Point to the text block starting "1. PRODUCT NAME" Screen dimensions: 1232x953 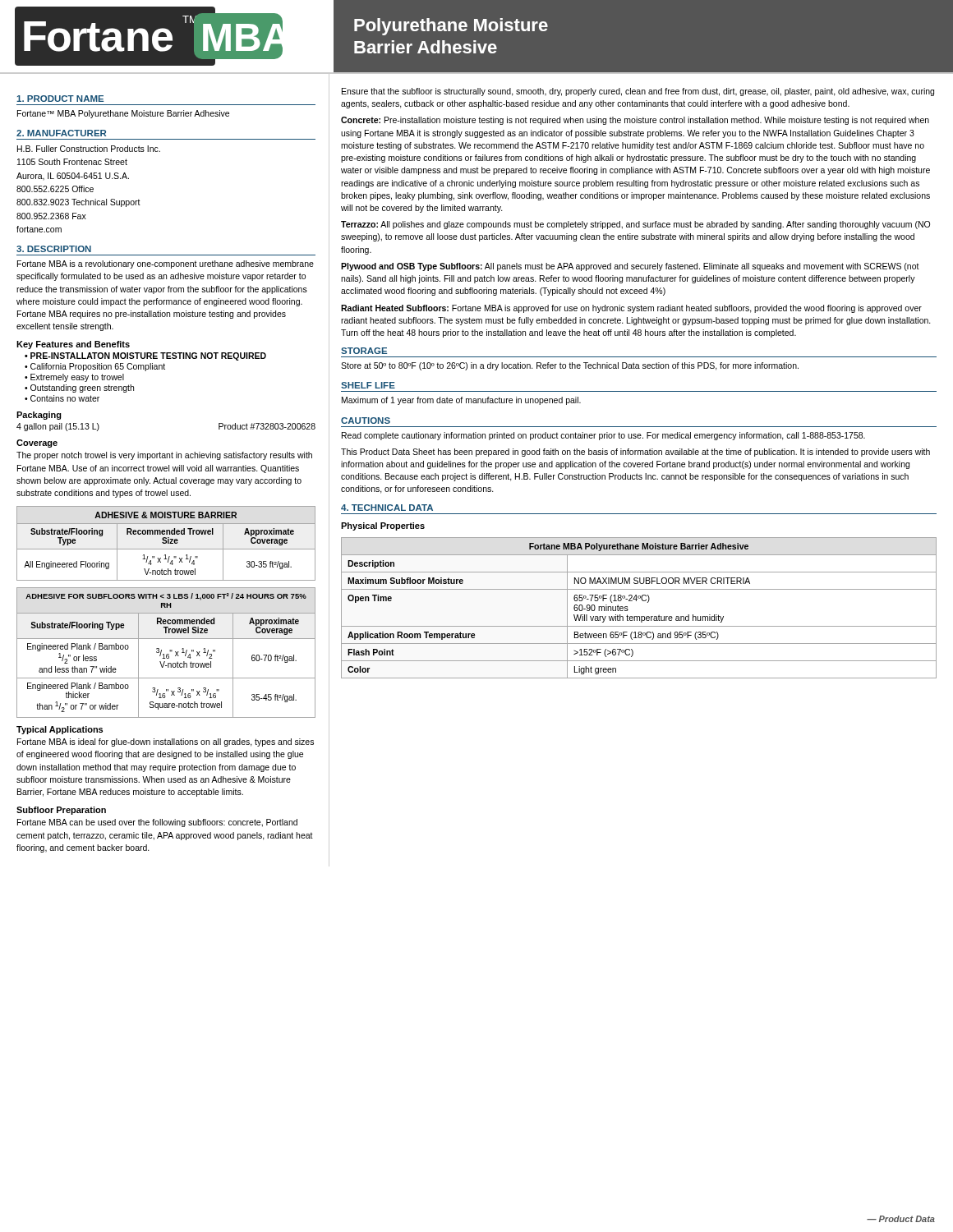point(60,99)
